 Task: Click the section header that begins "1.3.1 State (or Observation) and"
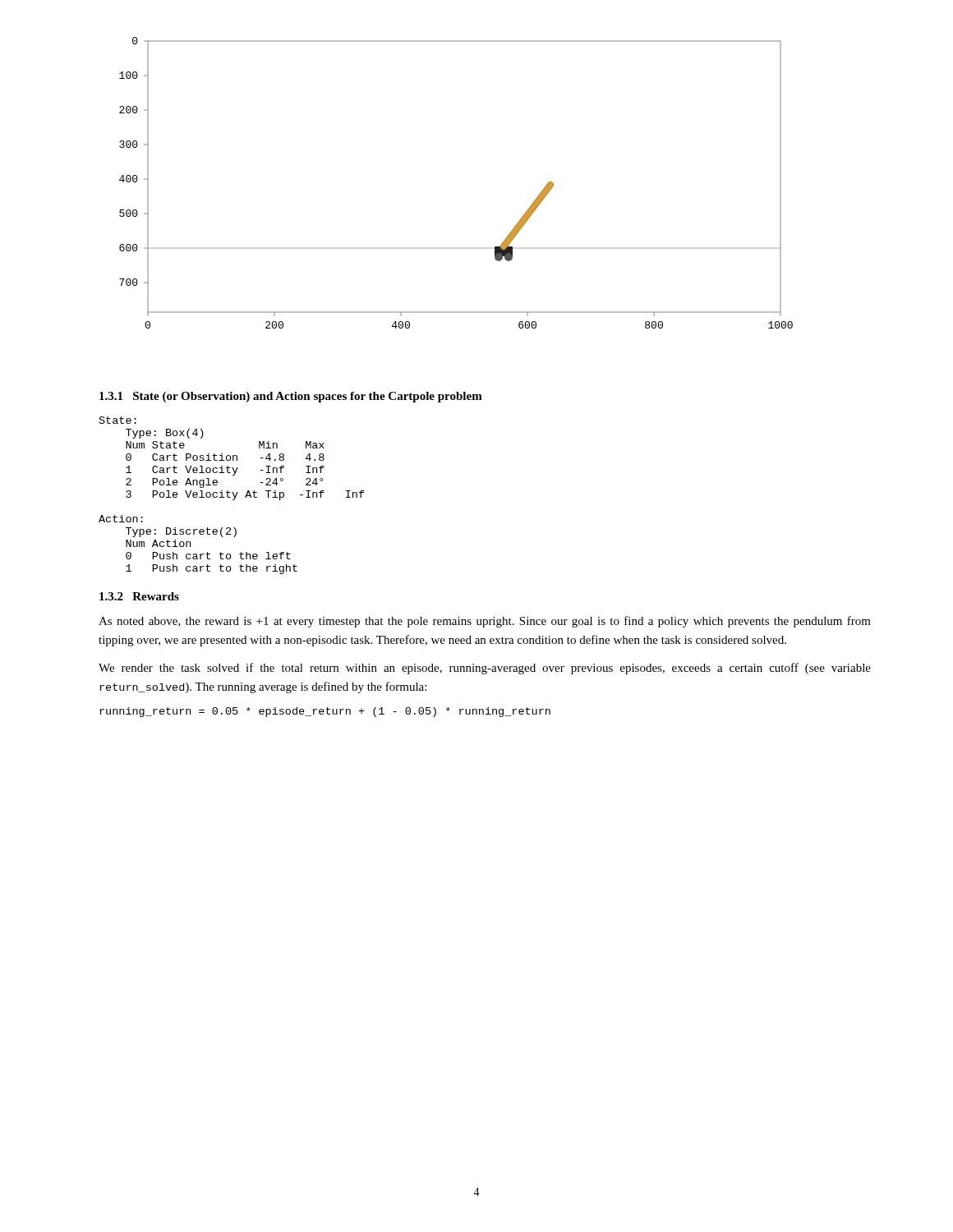(x=290, y=396)
